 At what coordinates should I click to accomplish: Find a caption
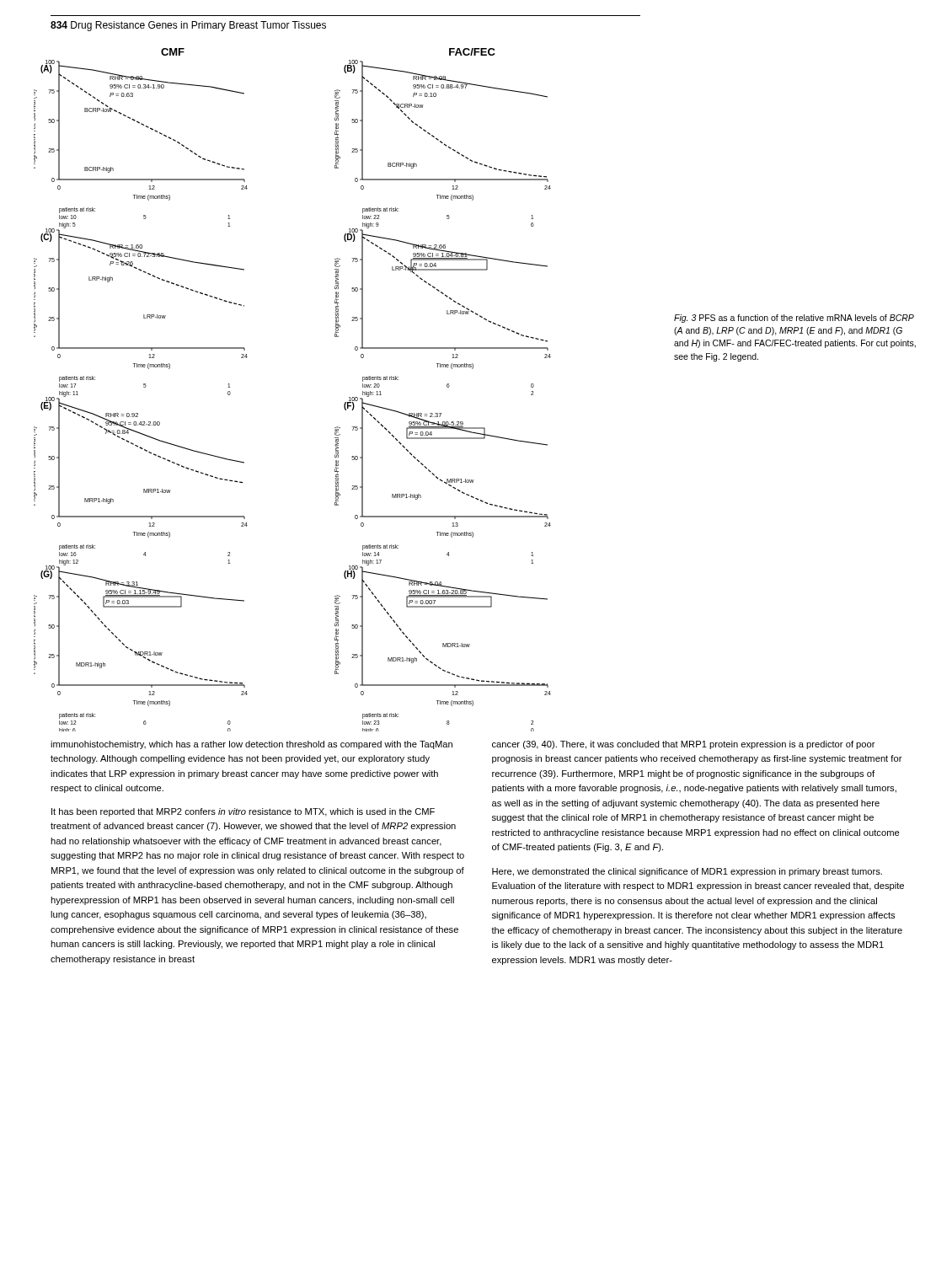click(x=795, y=337)
